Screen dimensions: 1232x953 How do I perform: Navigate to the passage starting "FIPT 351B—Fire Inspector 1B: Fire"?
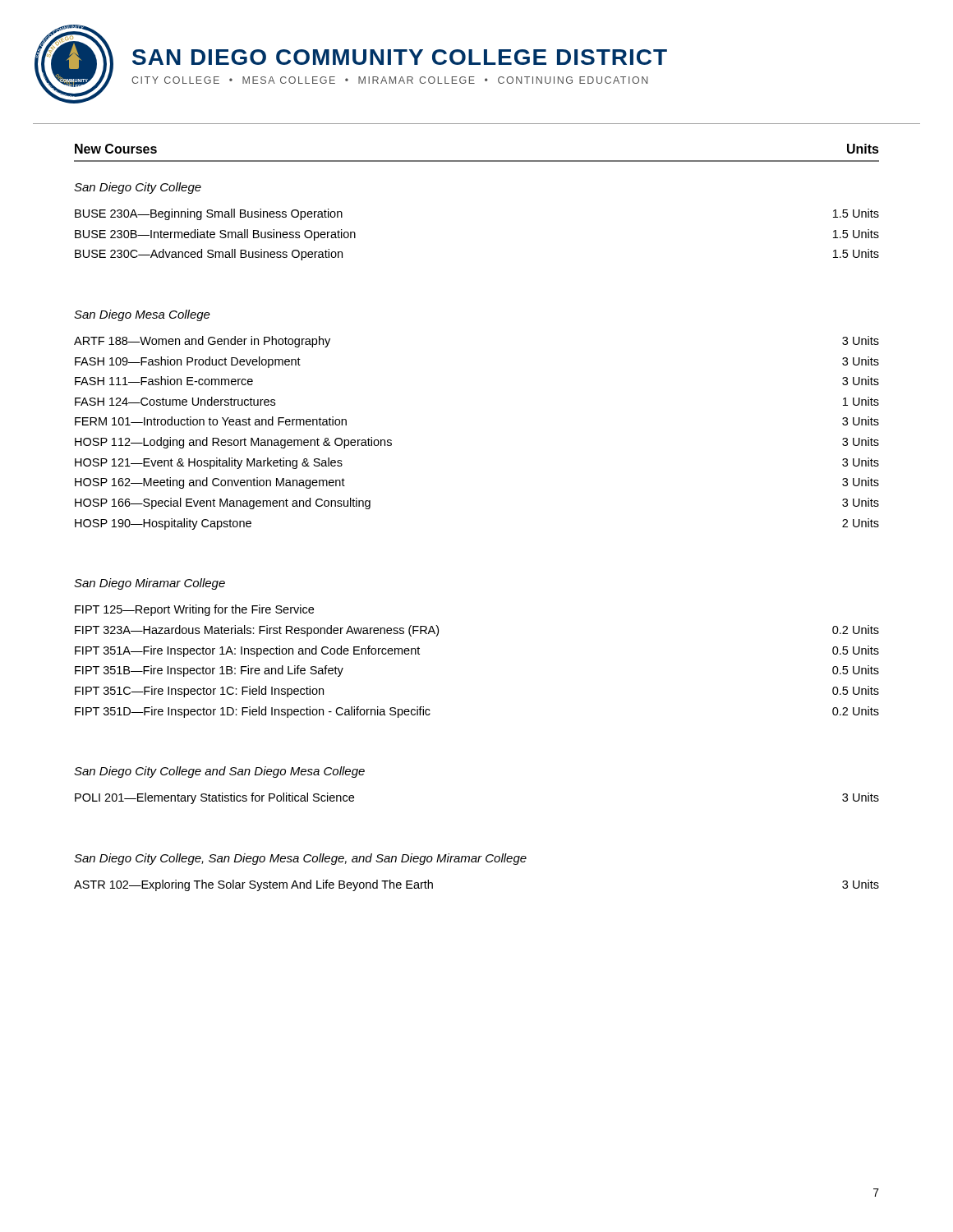point(207,671)
